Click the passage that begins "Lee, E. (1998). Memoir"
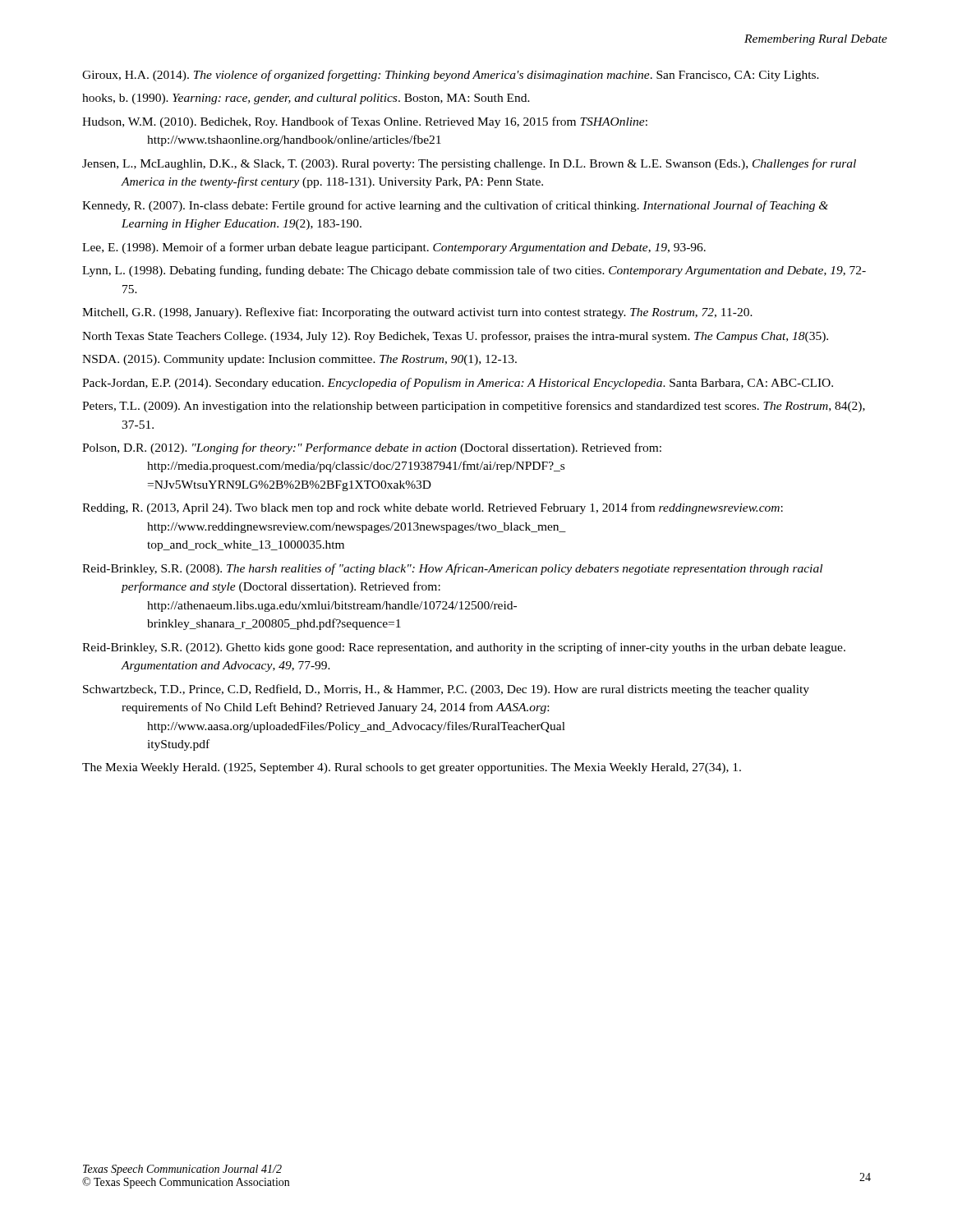This screenshot has width=953, height=1232. (394, 247)
